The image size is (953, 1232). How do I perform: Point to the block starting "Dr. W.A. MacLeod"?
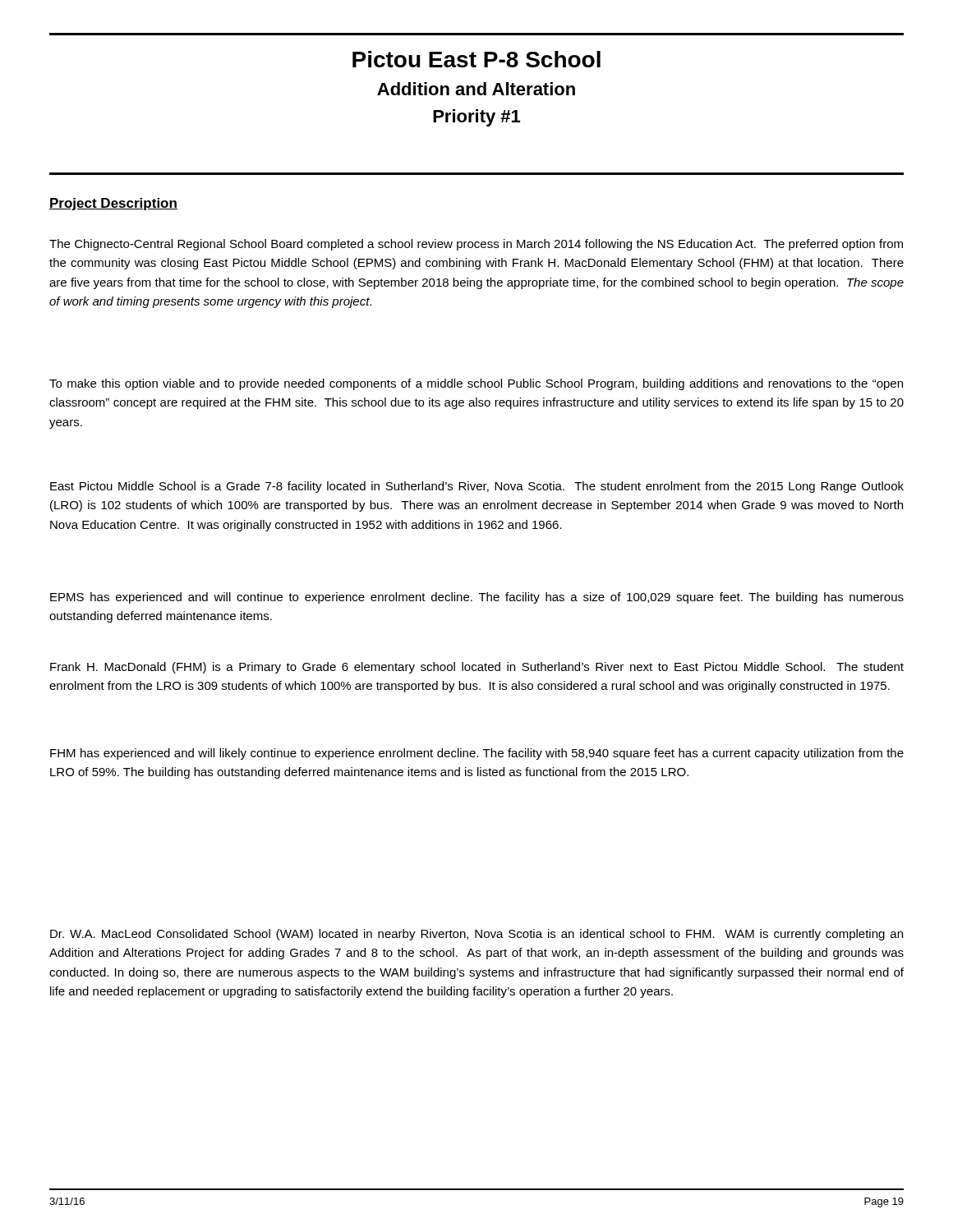(x=476, y=962)
